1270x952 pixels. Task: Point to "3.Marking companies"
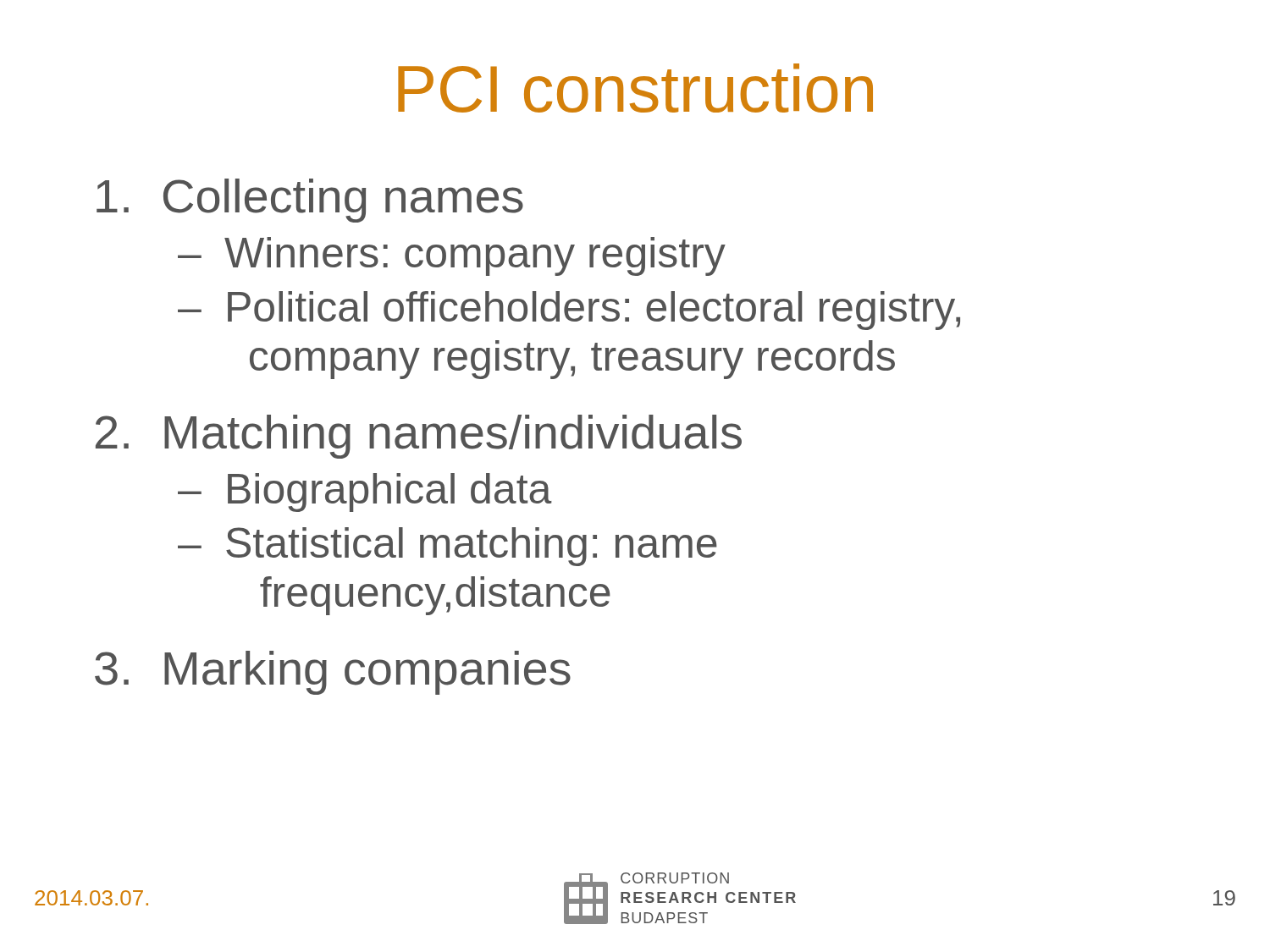click(x=333, y=668)
